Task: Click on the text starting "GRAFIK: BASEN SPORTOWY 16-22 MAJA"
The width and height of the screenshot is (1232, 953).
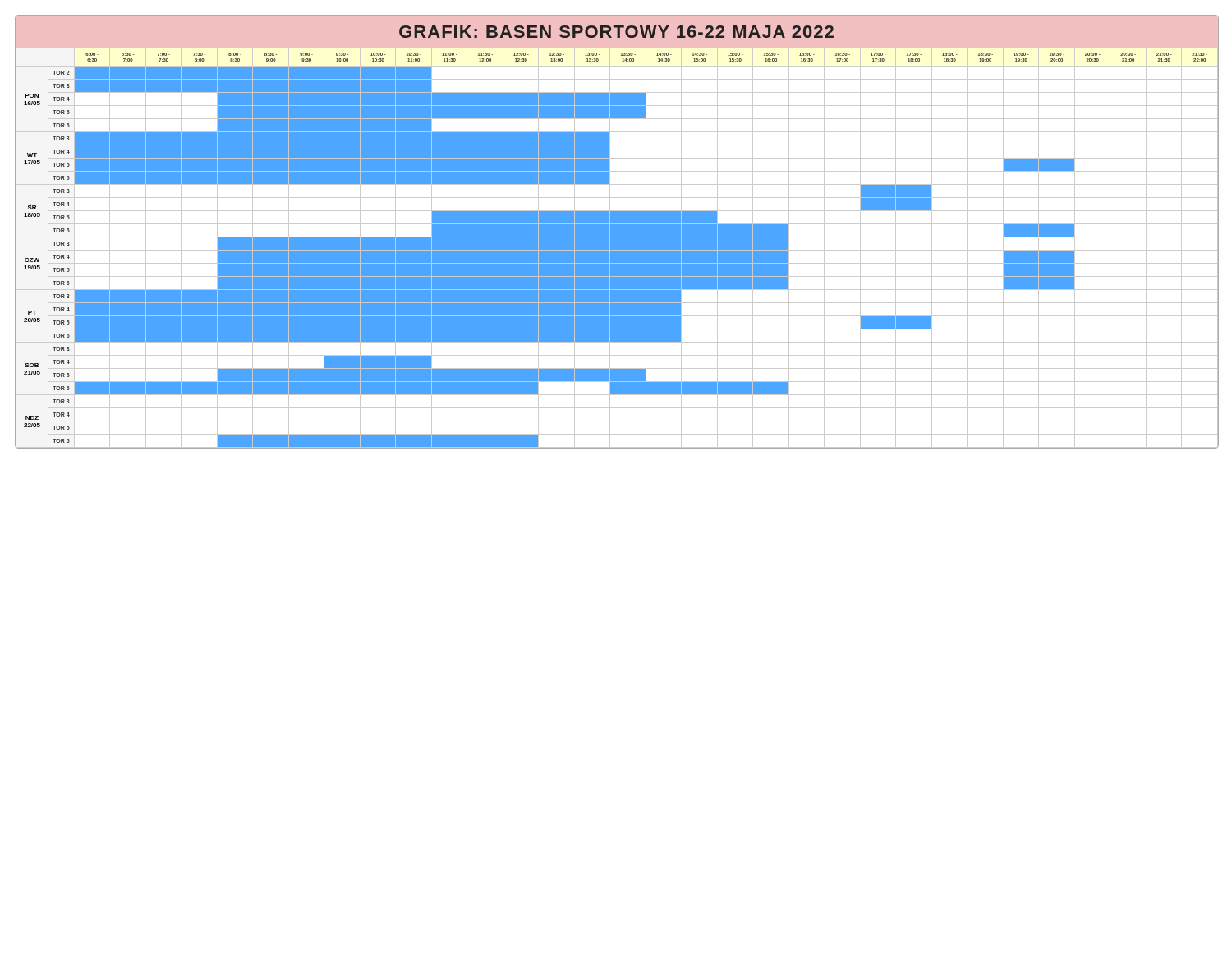Action: pyautogui.click(x=617, y=32)
